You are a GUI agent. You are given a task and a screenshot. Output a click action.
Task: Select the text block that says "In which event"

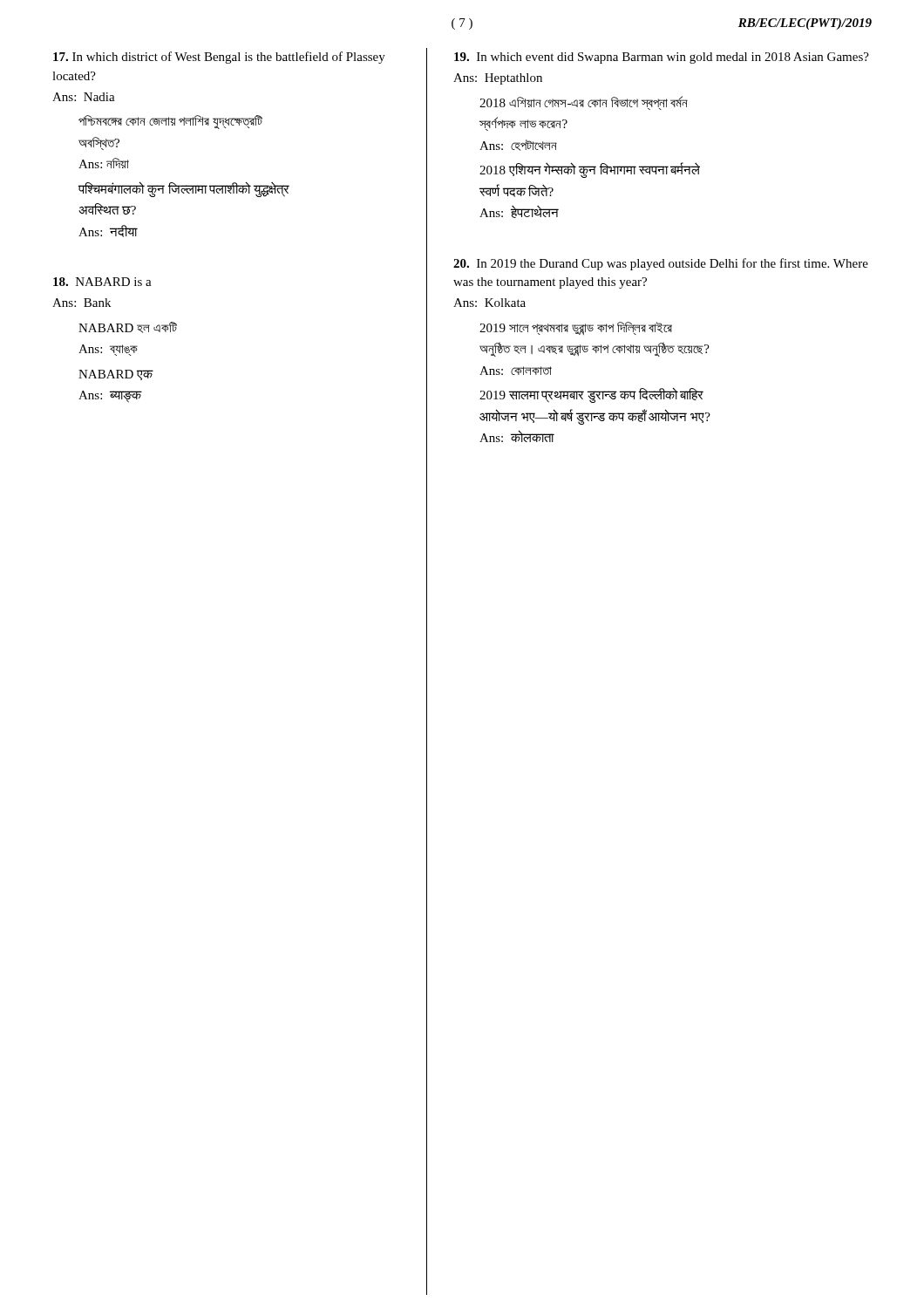click(662, 68)
